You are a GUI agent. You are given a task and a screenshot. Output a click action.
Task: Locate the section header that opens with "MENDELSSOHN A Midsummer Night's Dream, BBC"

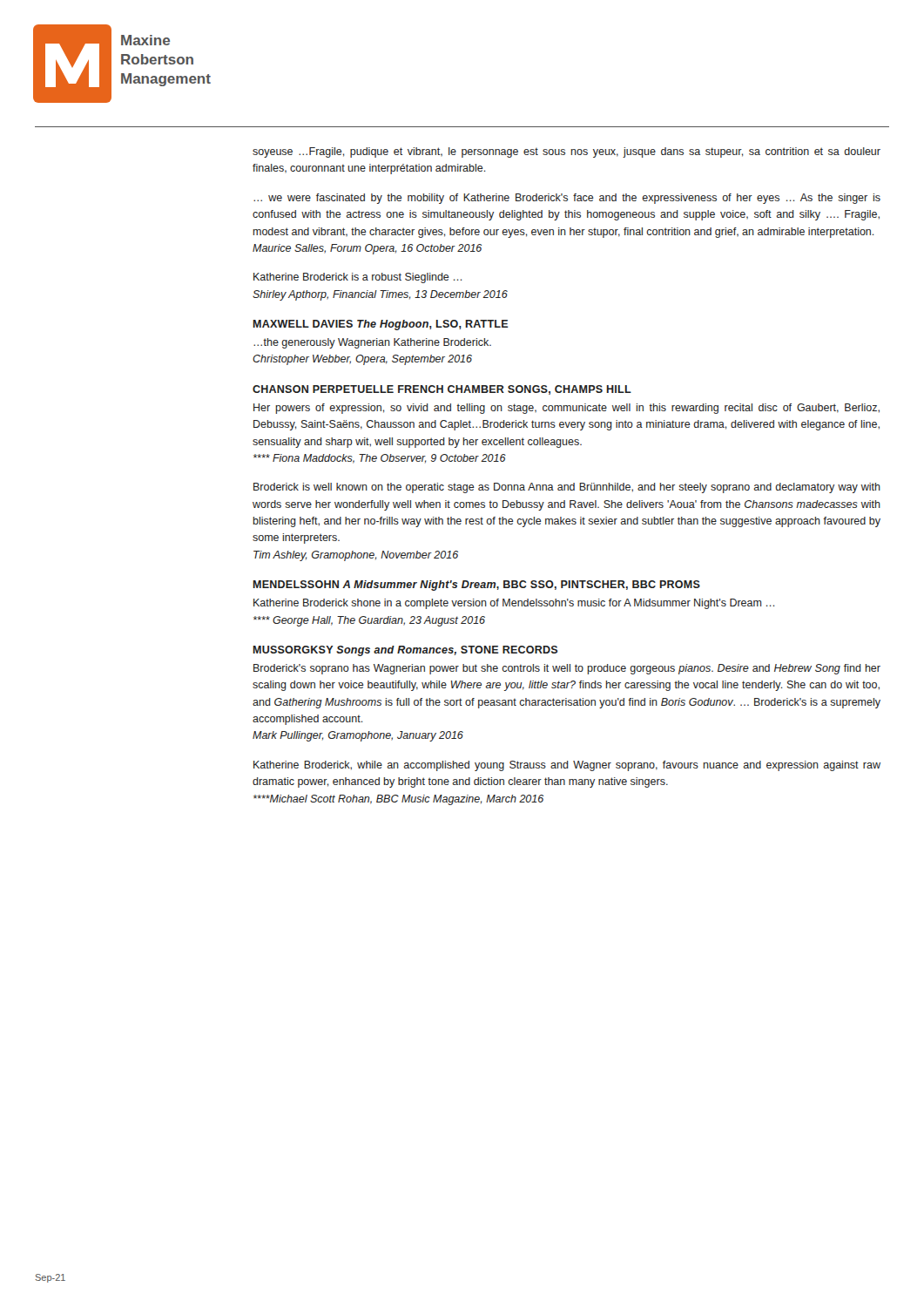click(476, 585)
